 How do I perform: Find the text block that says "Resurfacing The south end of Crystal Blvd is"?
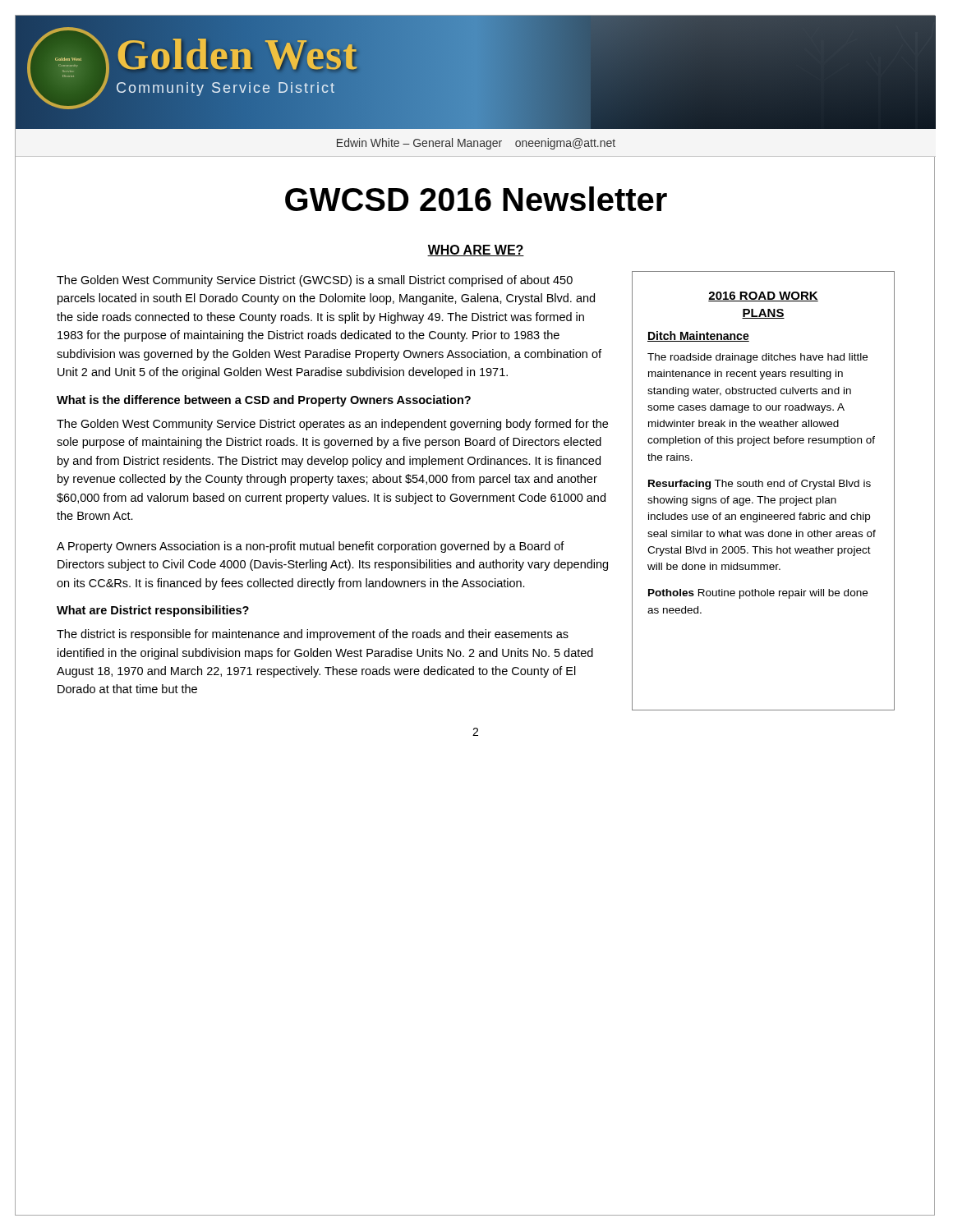coord(761,525)
